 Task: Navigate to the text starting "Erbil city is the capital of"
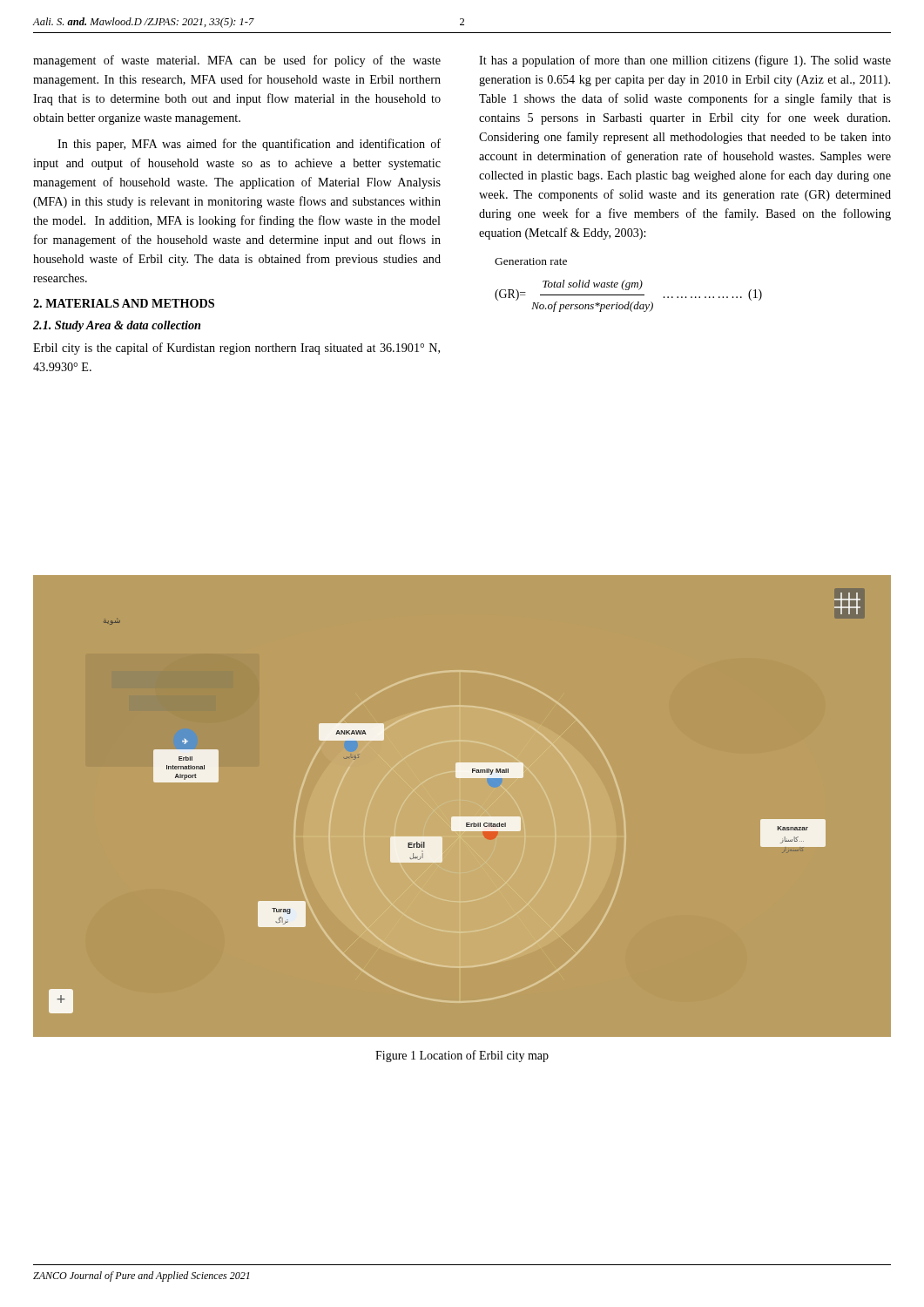click(x=237, y=357)
